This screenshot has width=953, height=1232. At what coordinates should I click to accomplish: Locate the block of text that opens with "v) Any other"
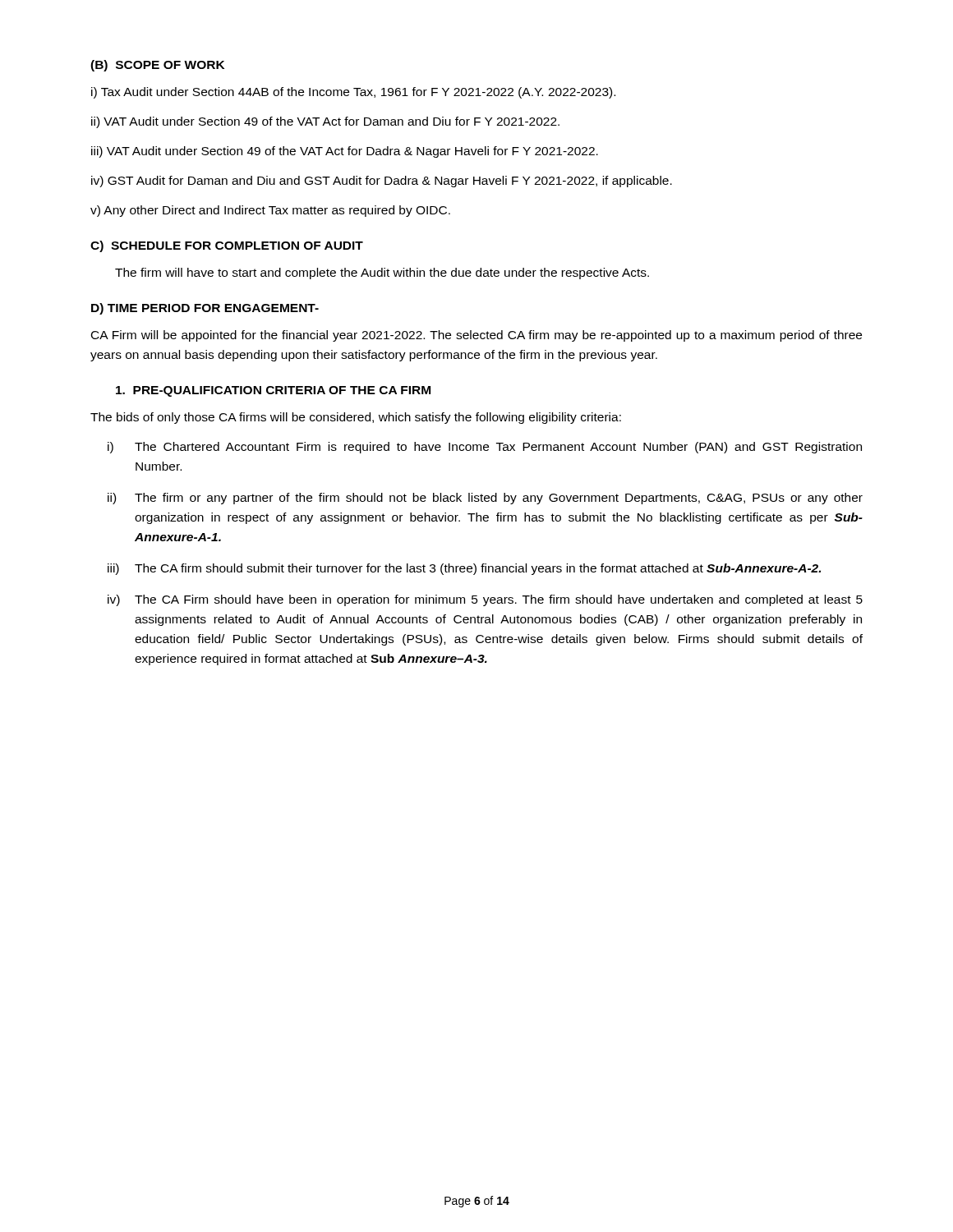271,210
